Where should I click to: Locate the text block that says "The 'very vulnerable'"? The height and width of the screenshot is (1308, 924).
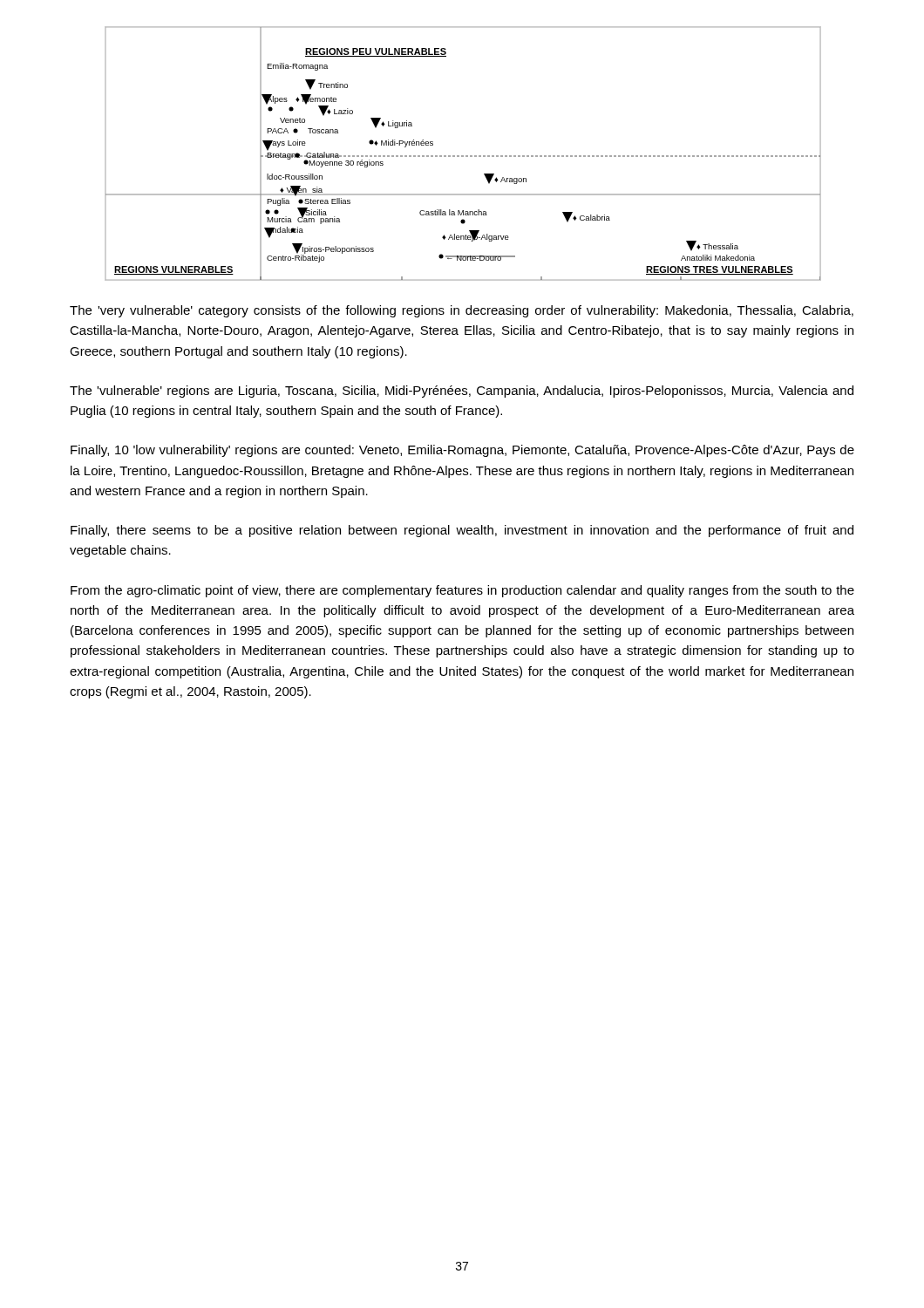tap(462, 330)
